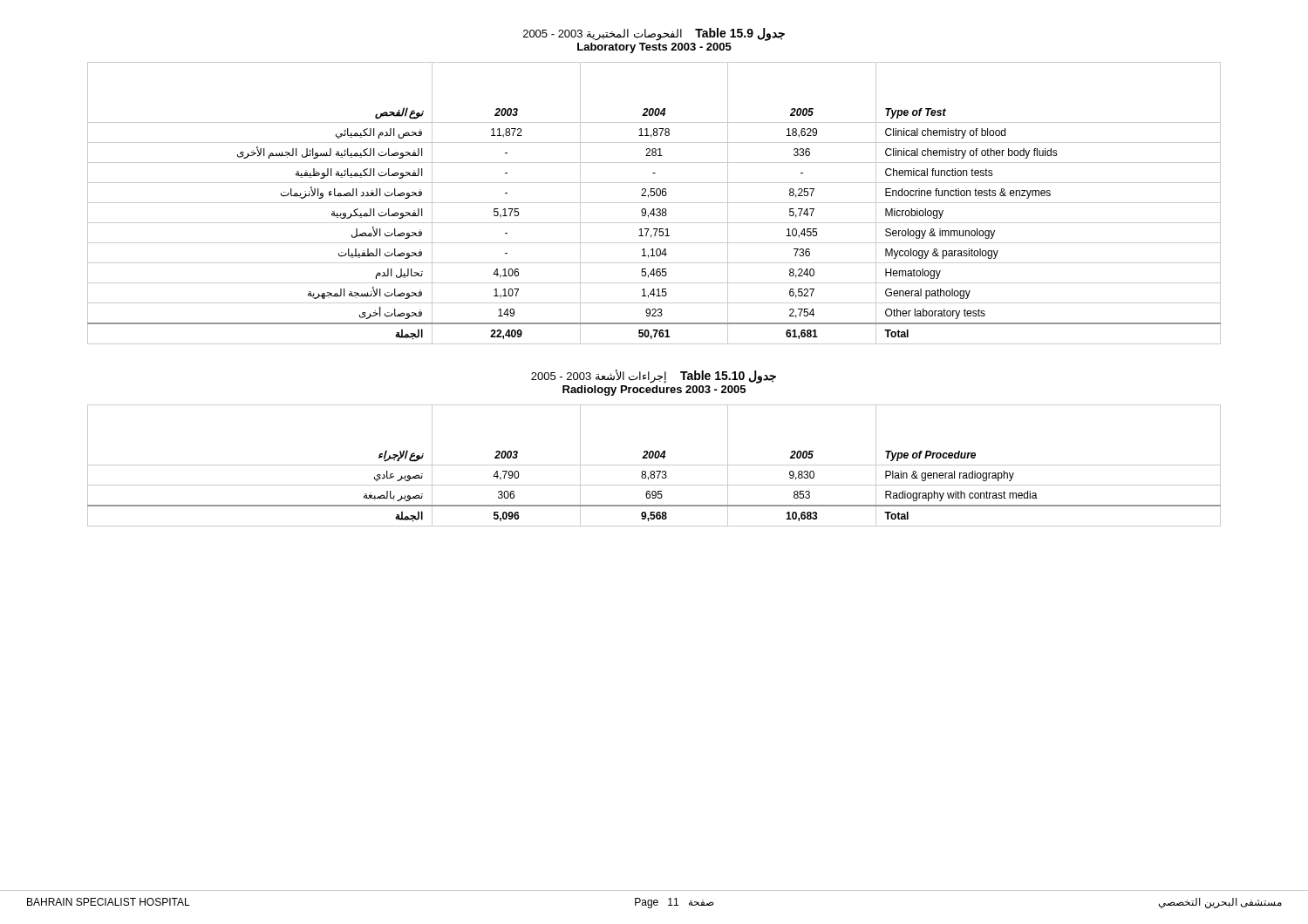Click on the table containing "Plain & general radiography"

(654, 465)
